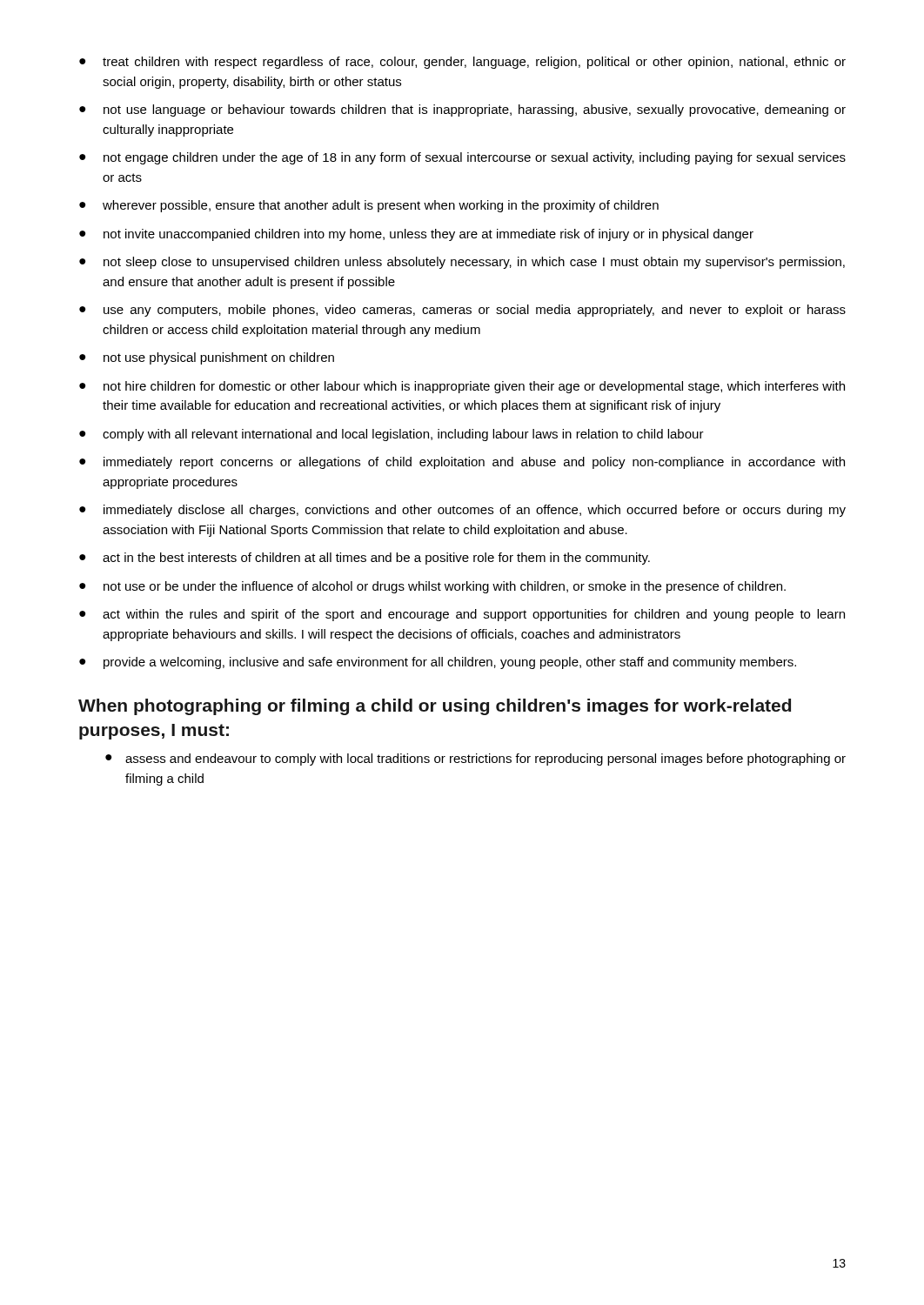924x1305 pixels.
Task: Locate the passage starting "● assess and endeavour to"
Action: click(x=475, y=769)
